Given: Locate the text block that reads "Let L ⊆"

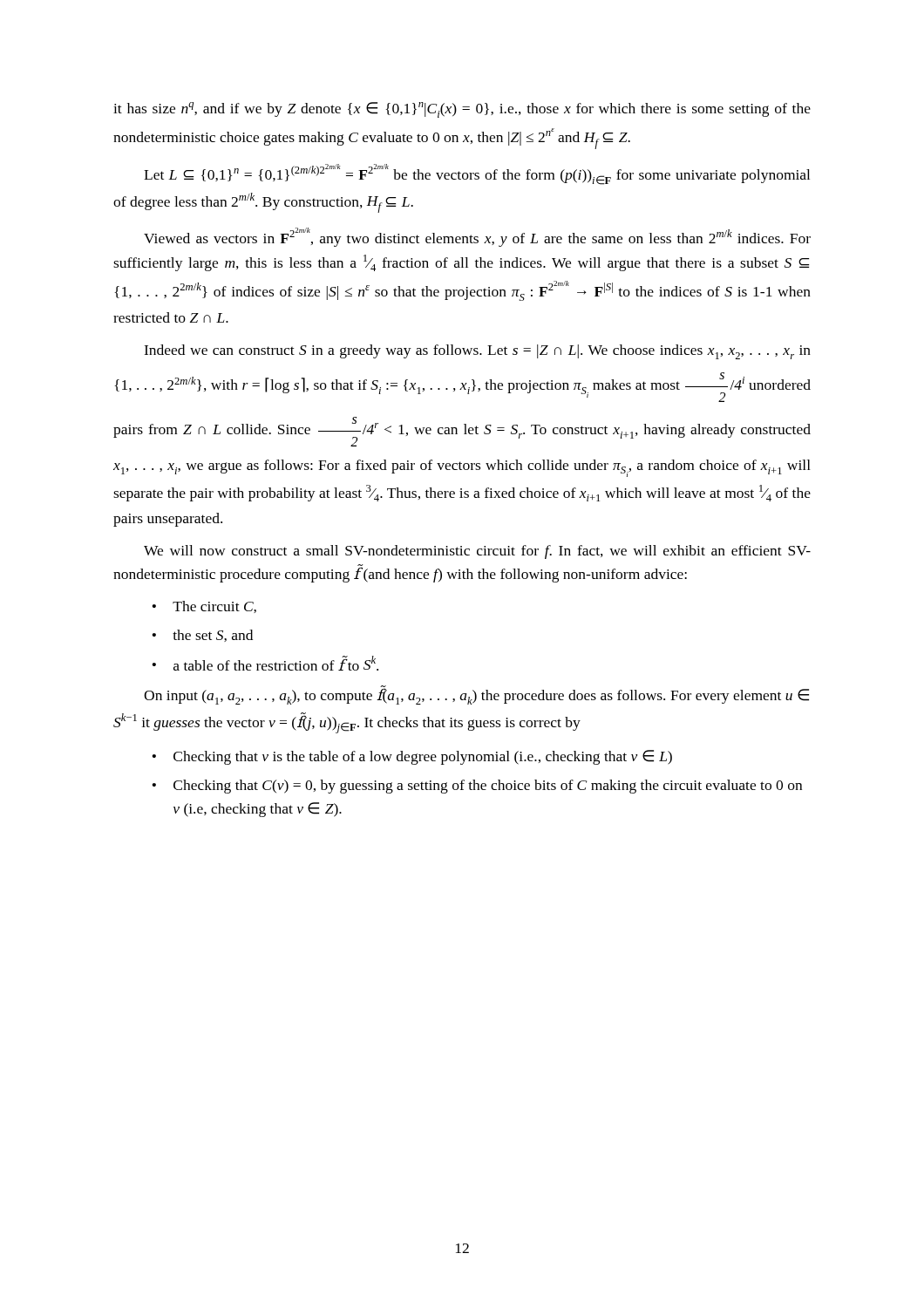Looking at the screenshot, I should point(462,187).
